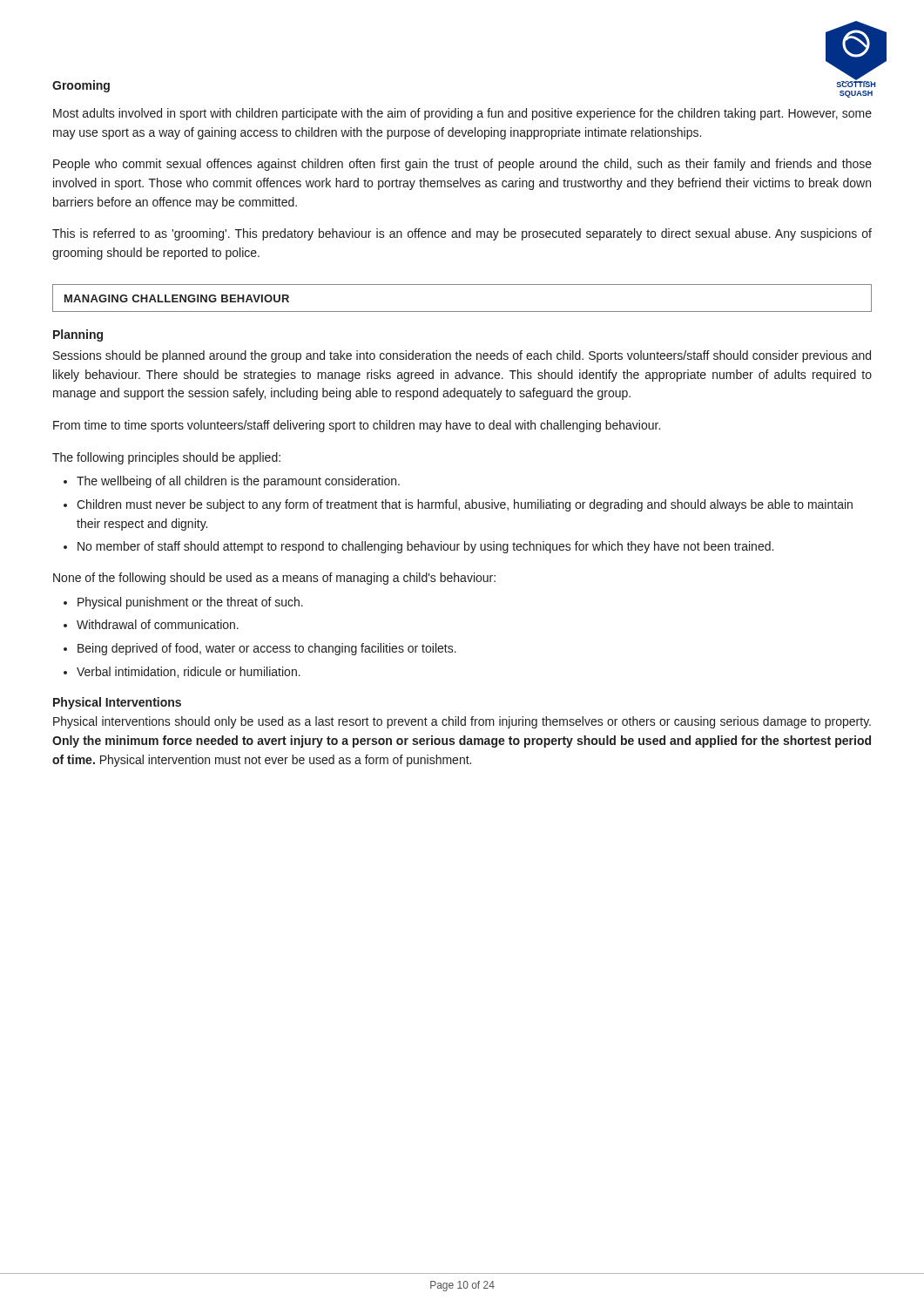Image resolution: width=924 pixels, height=1307 pixels.
Task: Navigate to the block starting "Physical punishment or the threat of such."
Action: (183, 603)
